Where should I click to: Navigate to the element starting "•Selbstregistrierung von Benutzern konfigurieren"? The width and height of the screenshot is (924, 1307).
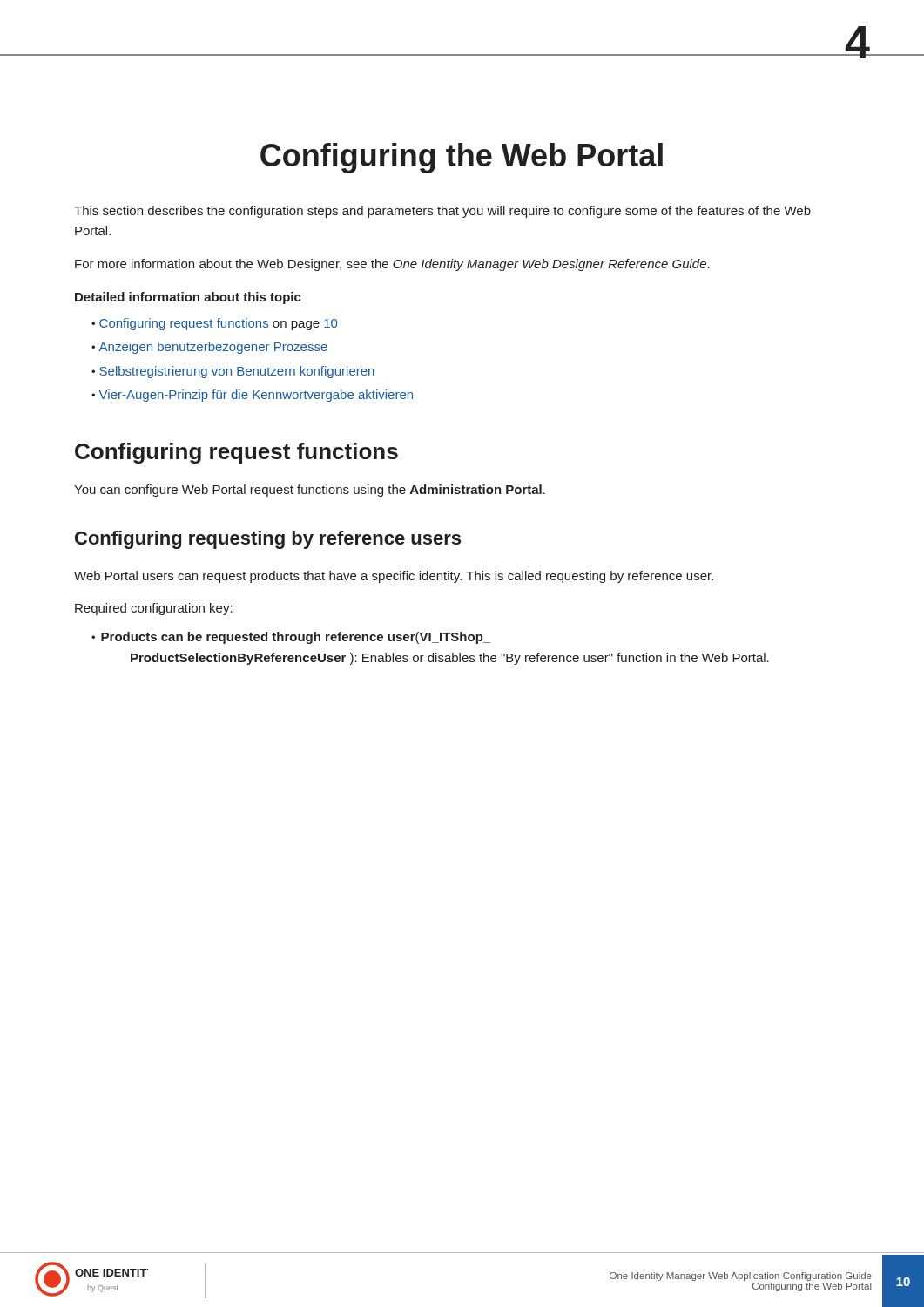[233, 371]
